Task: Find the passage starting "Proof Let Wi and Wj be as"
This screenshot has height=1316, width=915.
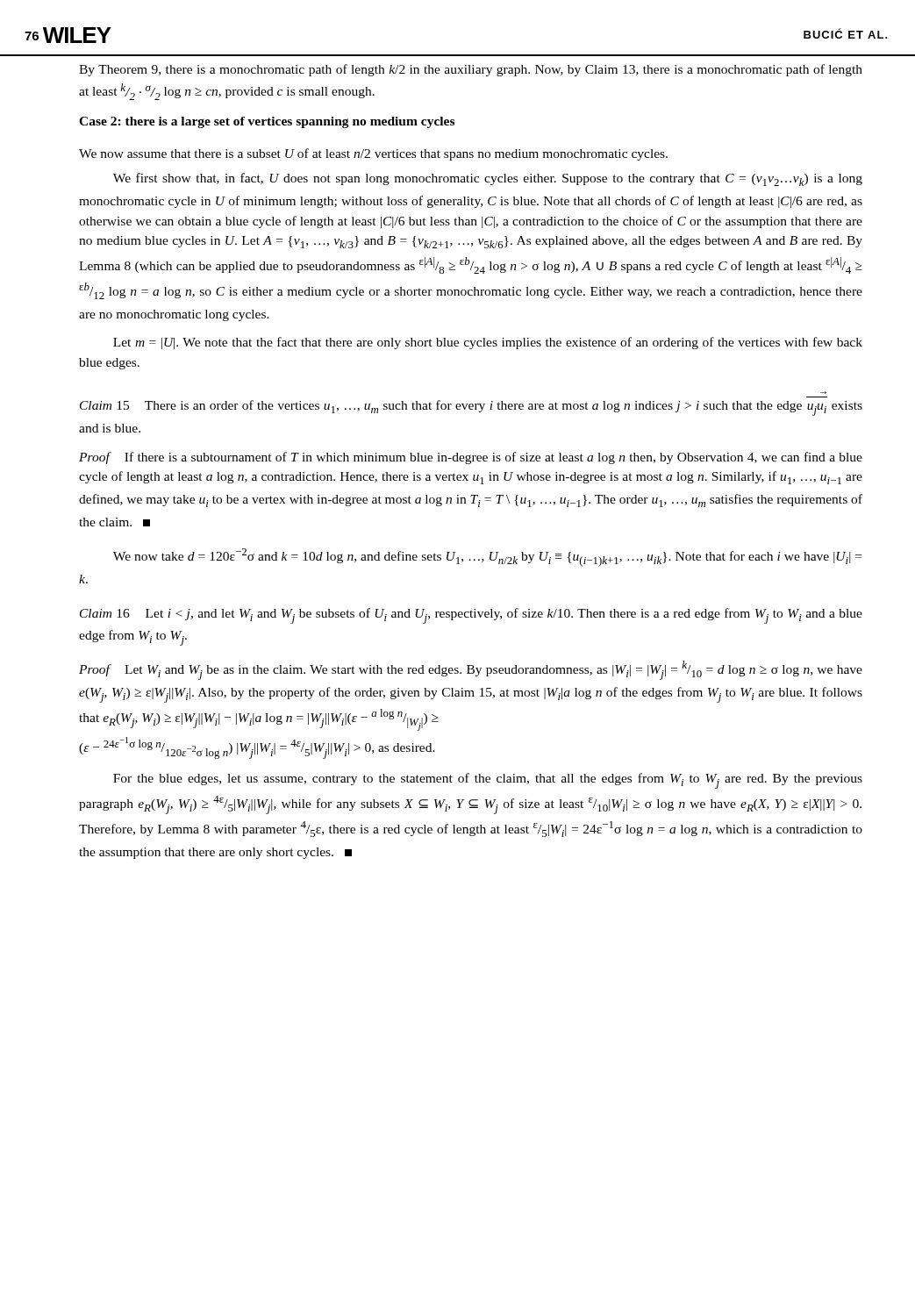Action: (471, 670)
